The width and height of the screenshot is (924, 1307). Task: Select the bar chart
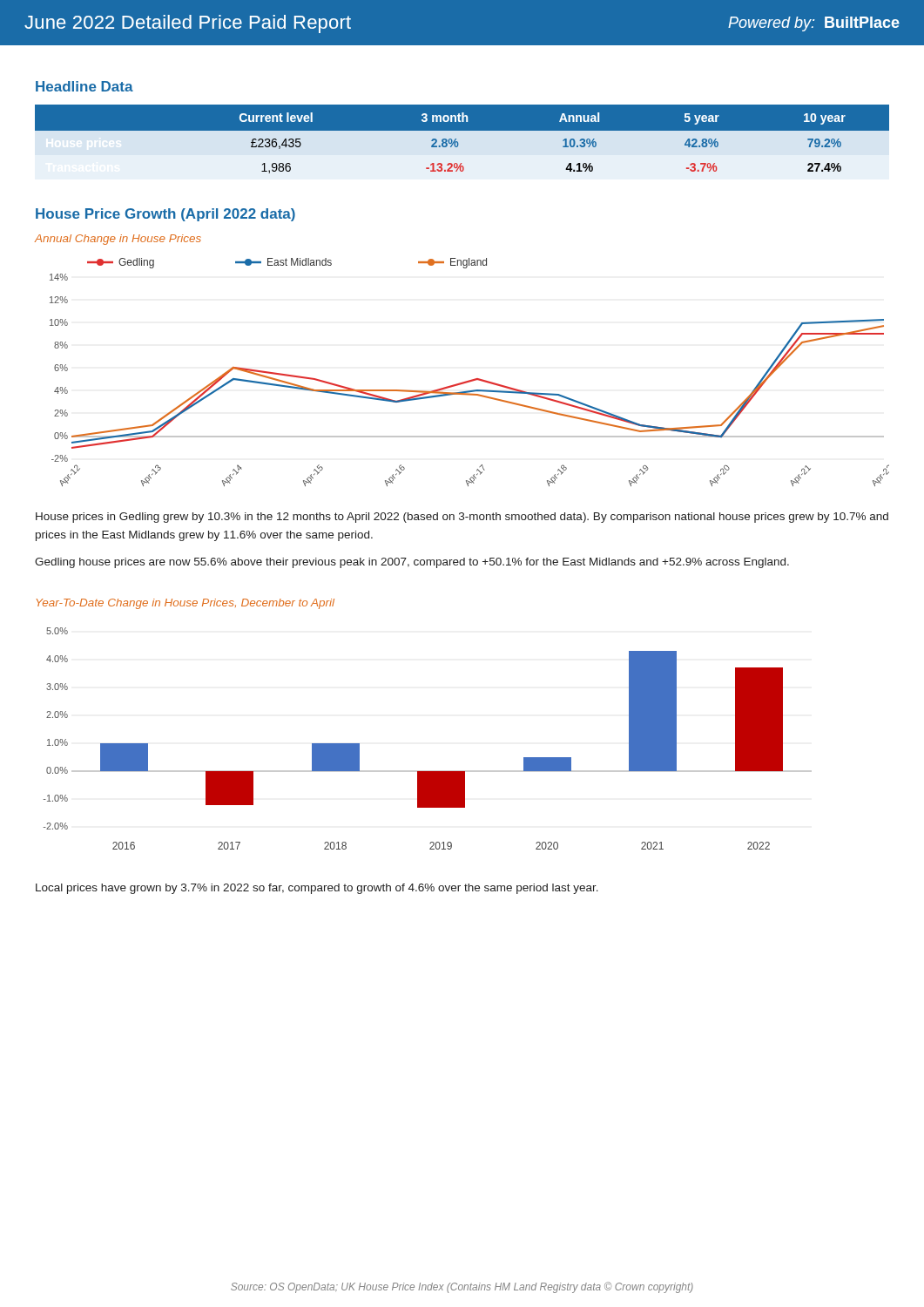pyautogui.click(x=462, y=740)
